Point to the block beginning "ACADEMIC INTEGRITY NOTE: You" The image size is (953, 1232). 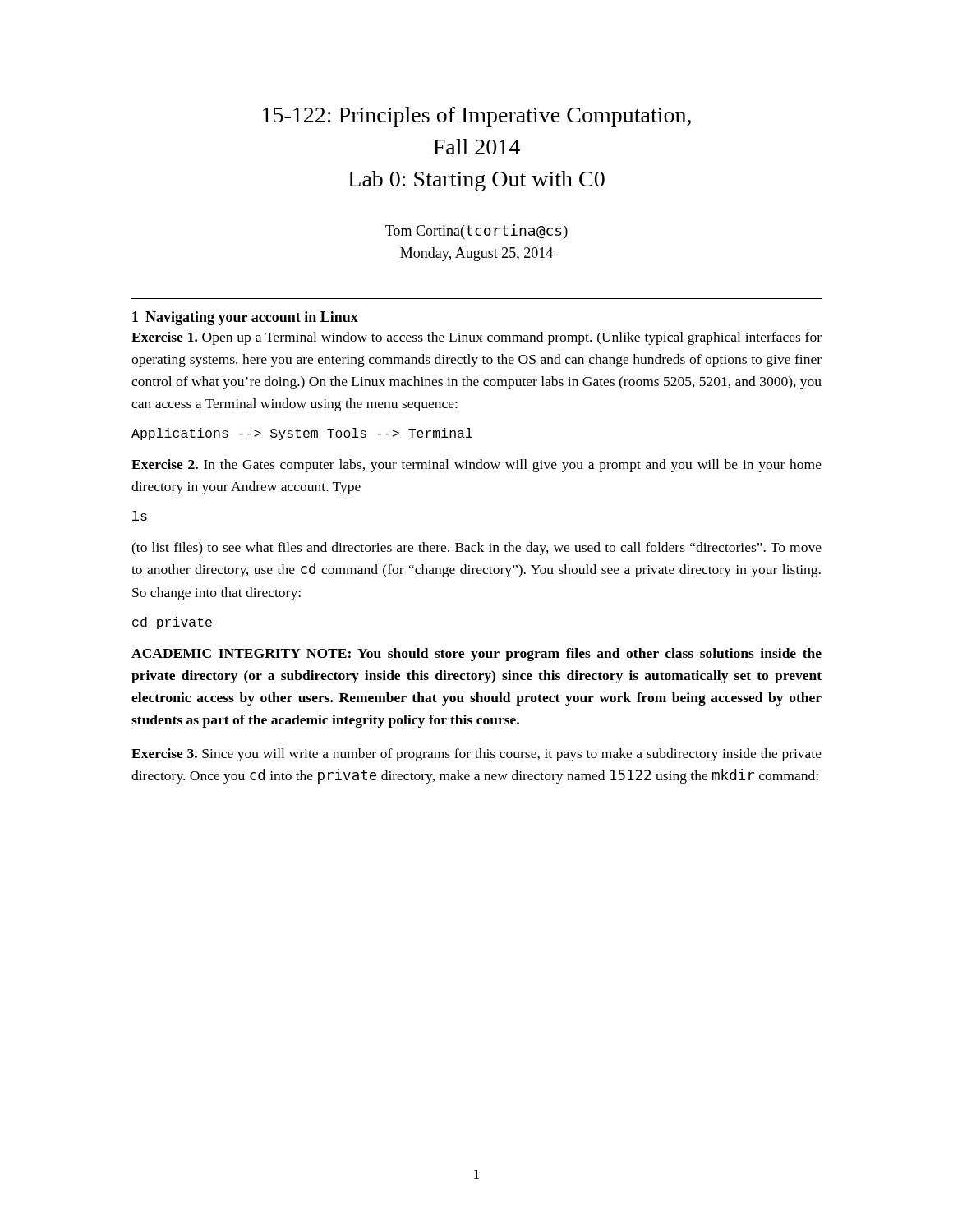pos(476,686)
